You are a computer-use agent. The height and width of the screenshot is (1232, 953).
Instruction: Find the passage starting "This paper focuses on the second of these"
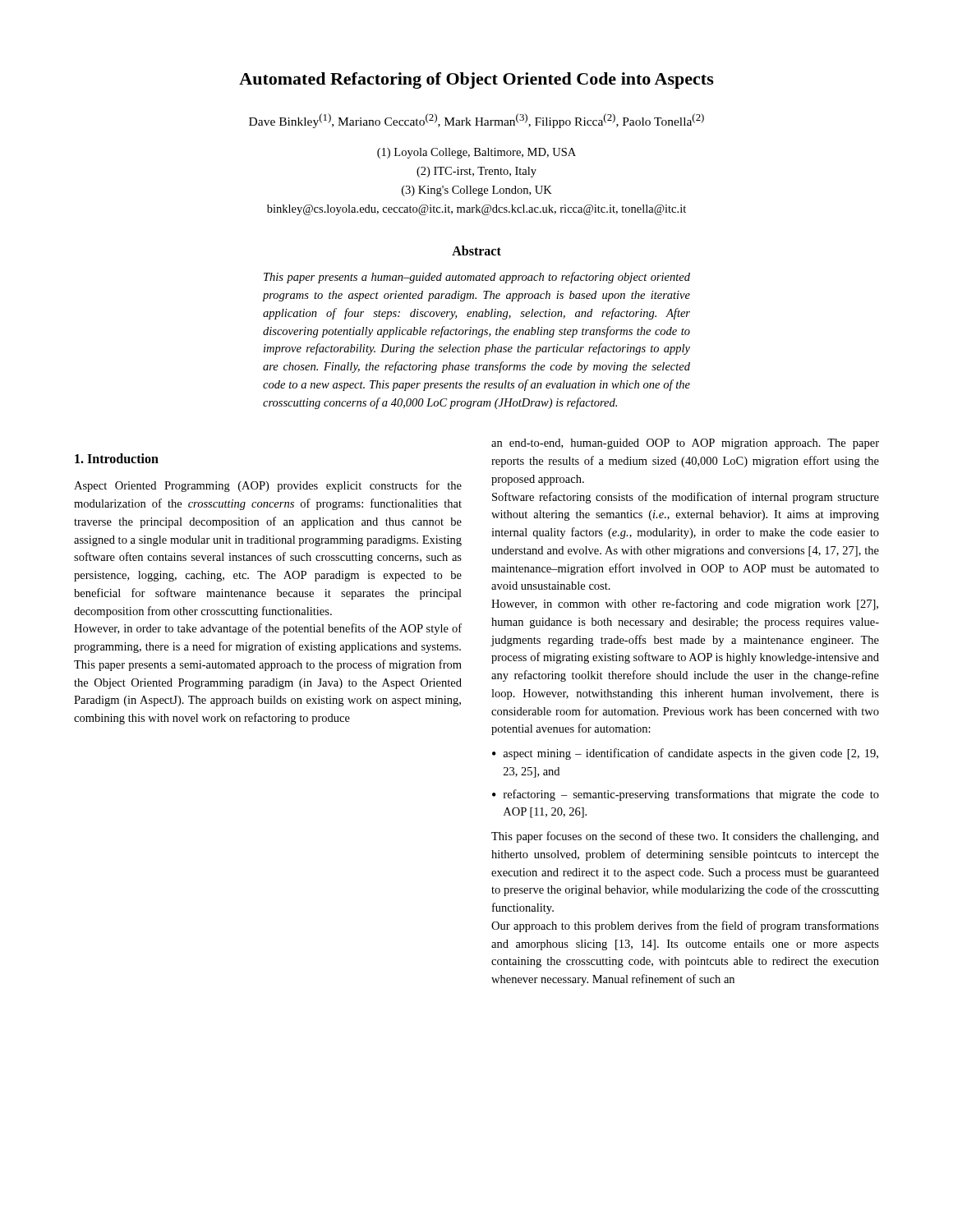[685, 873]
